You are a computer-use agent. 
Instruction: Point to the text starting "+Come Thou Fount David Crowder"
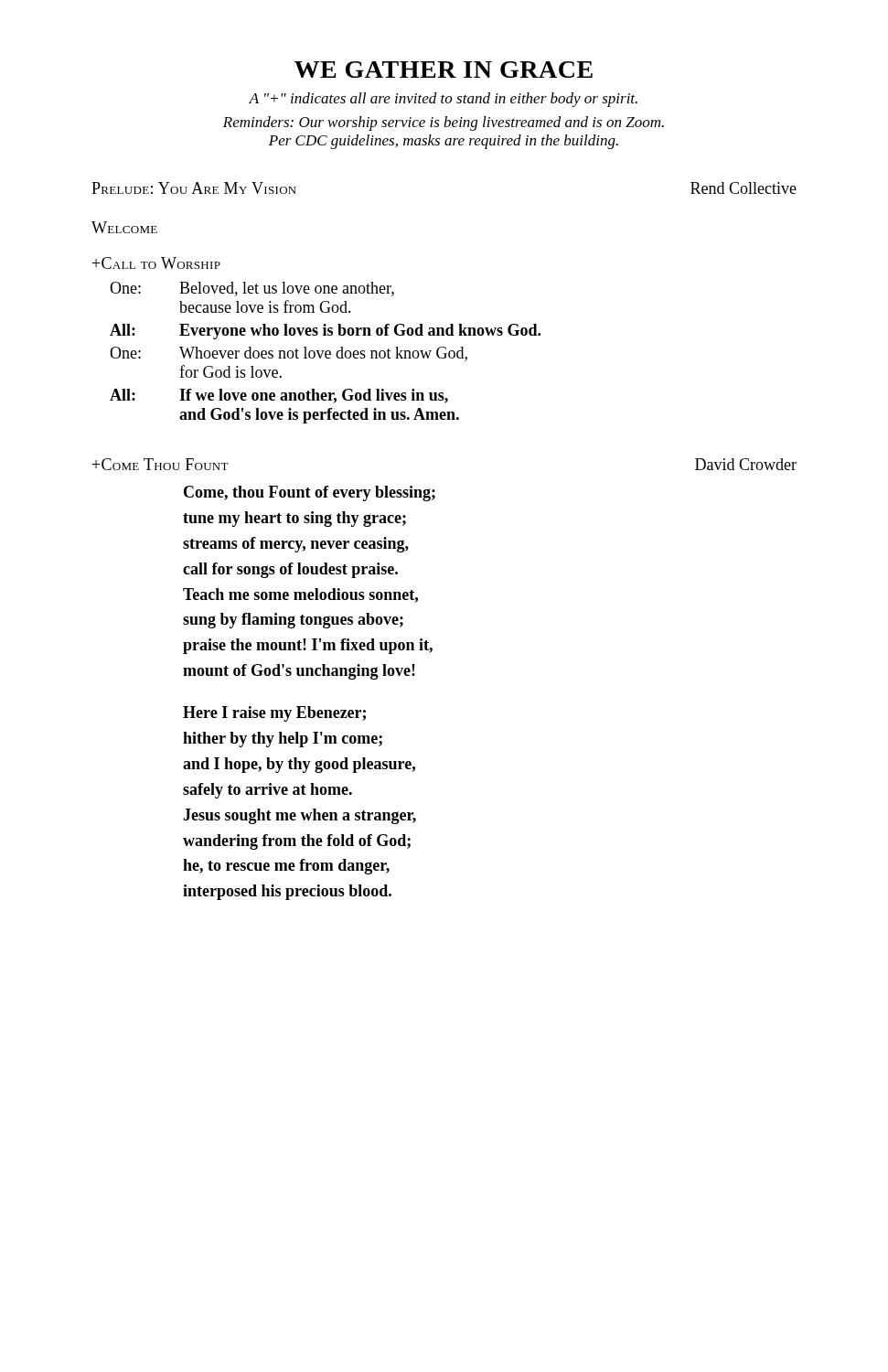(x=157, y=463)
